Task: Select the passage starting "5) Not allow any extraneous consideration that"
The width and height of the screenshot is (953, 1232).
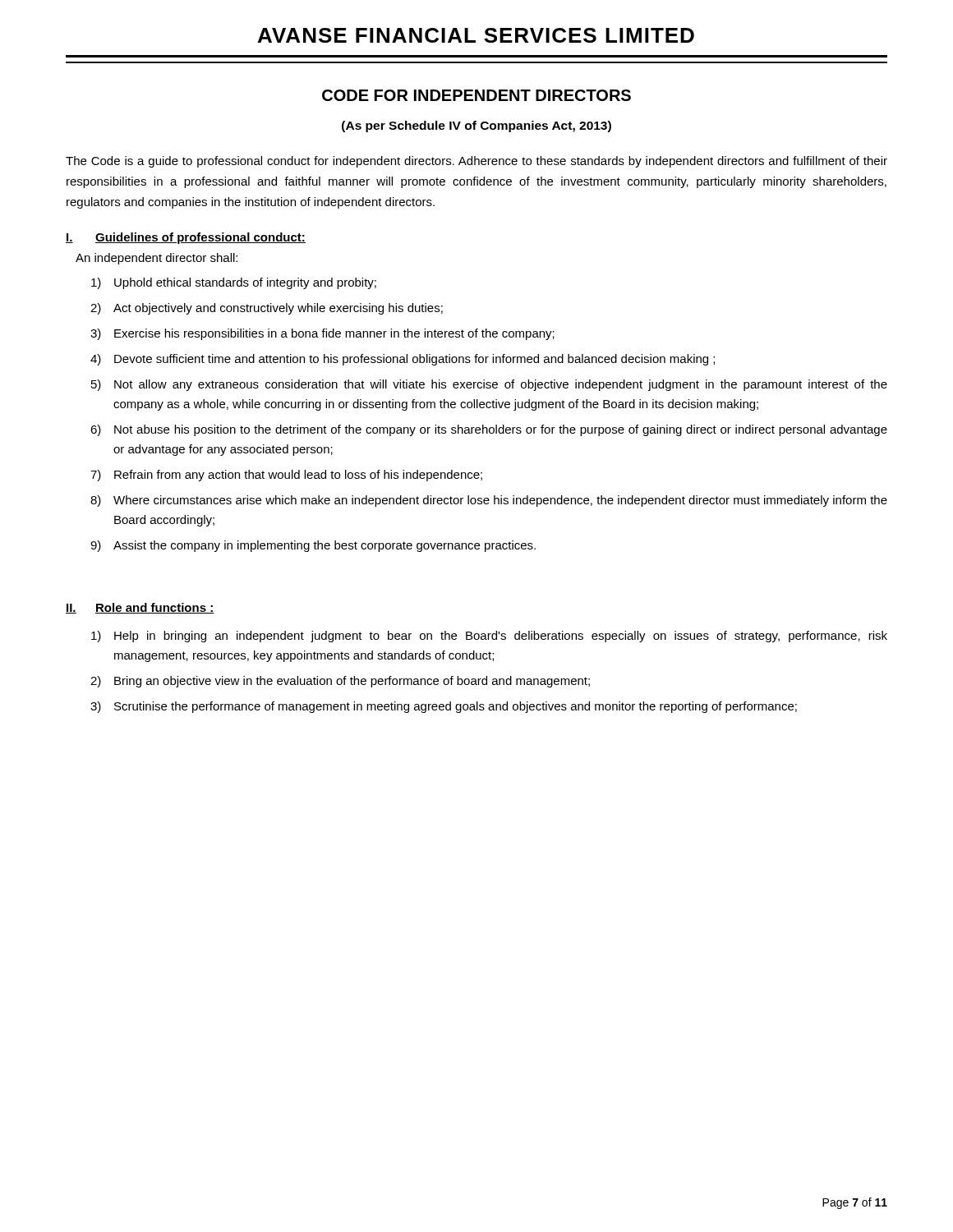Action: pyautogui.click(x=489, y=394)
